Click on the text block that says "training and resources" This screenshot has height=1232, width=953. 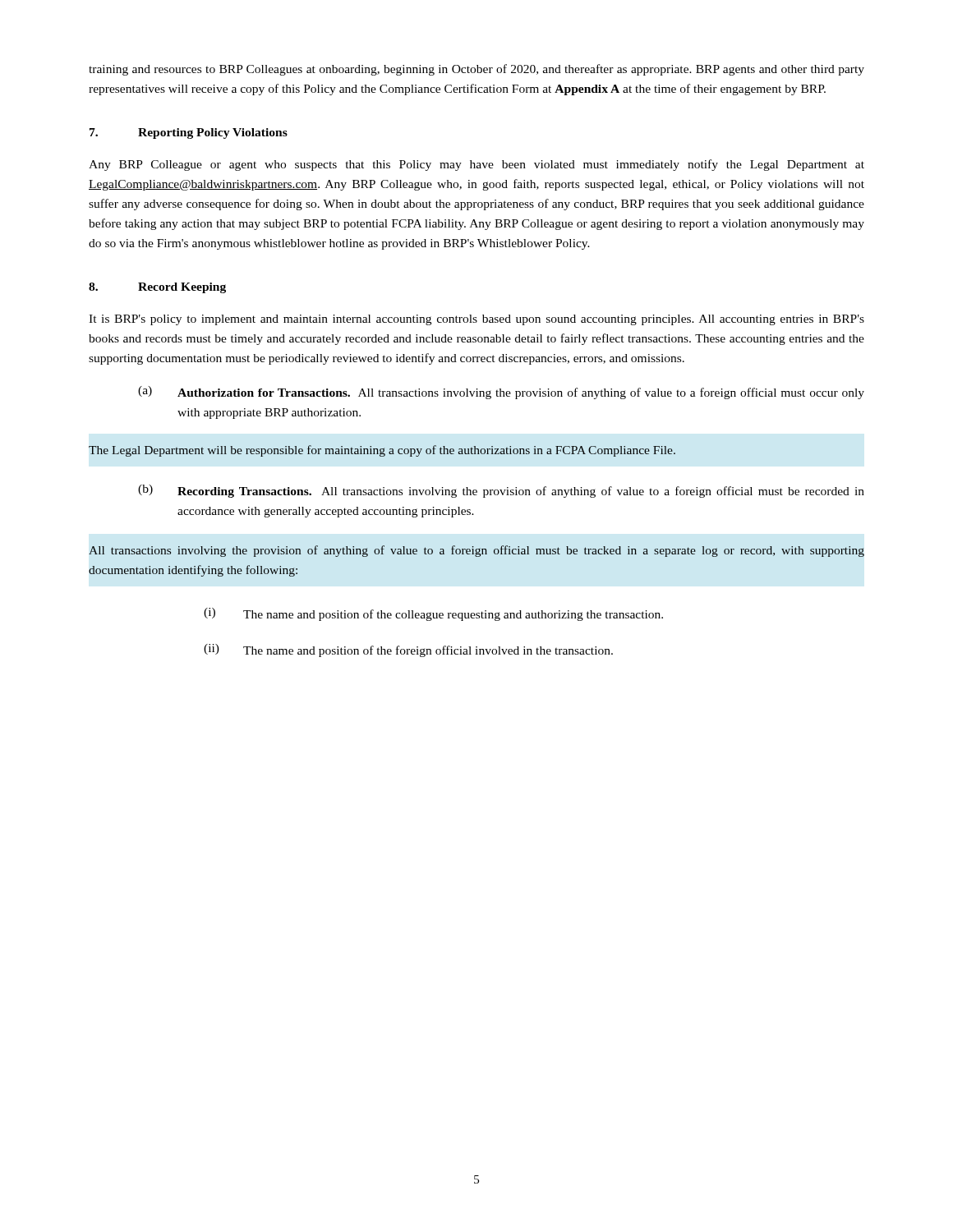point(476,79)
